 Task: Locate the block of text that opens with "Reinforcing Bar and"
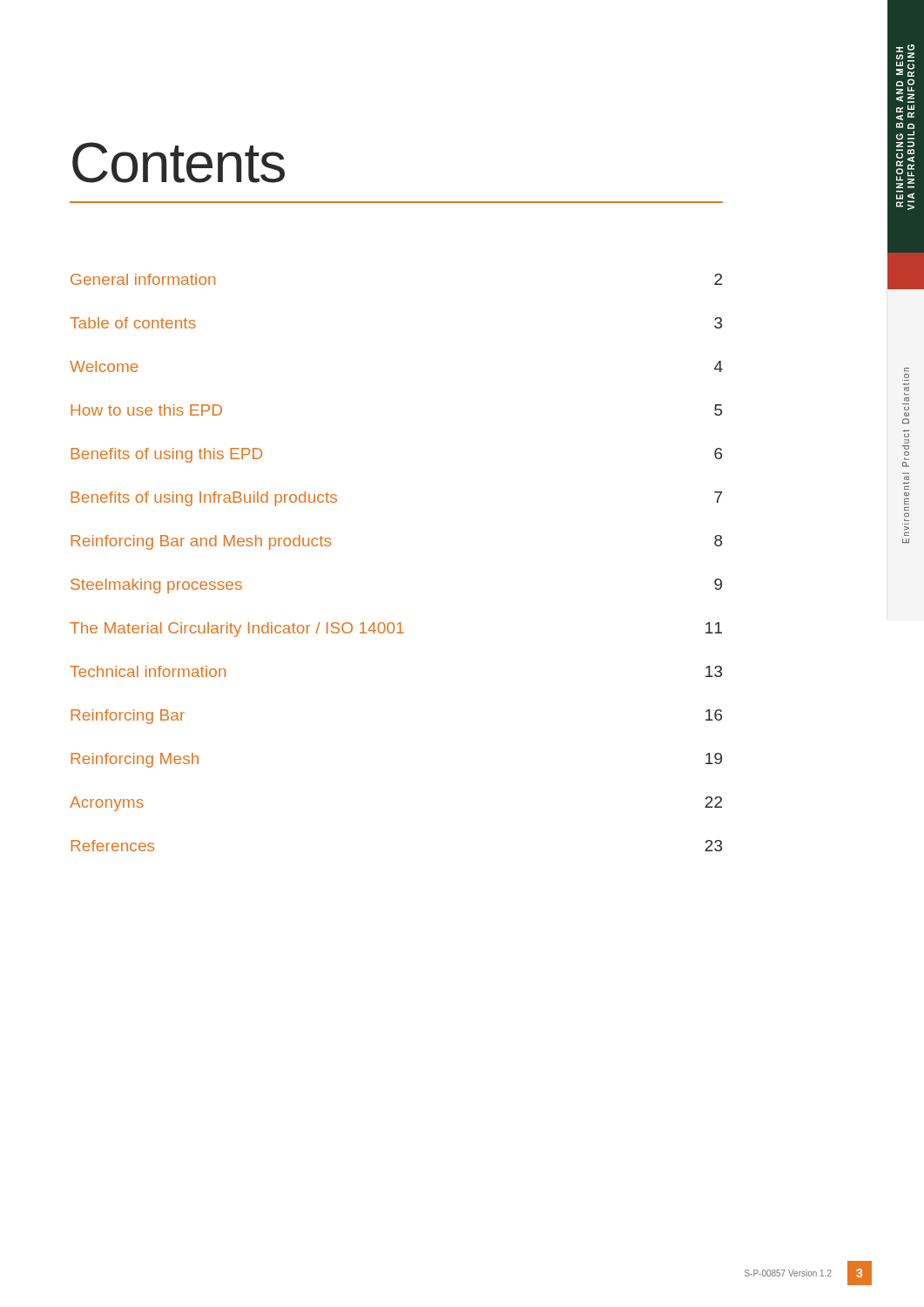click(202, 542)
